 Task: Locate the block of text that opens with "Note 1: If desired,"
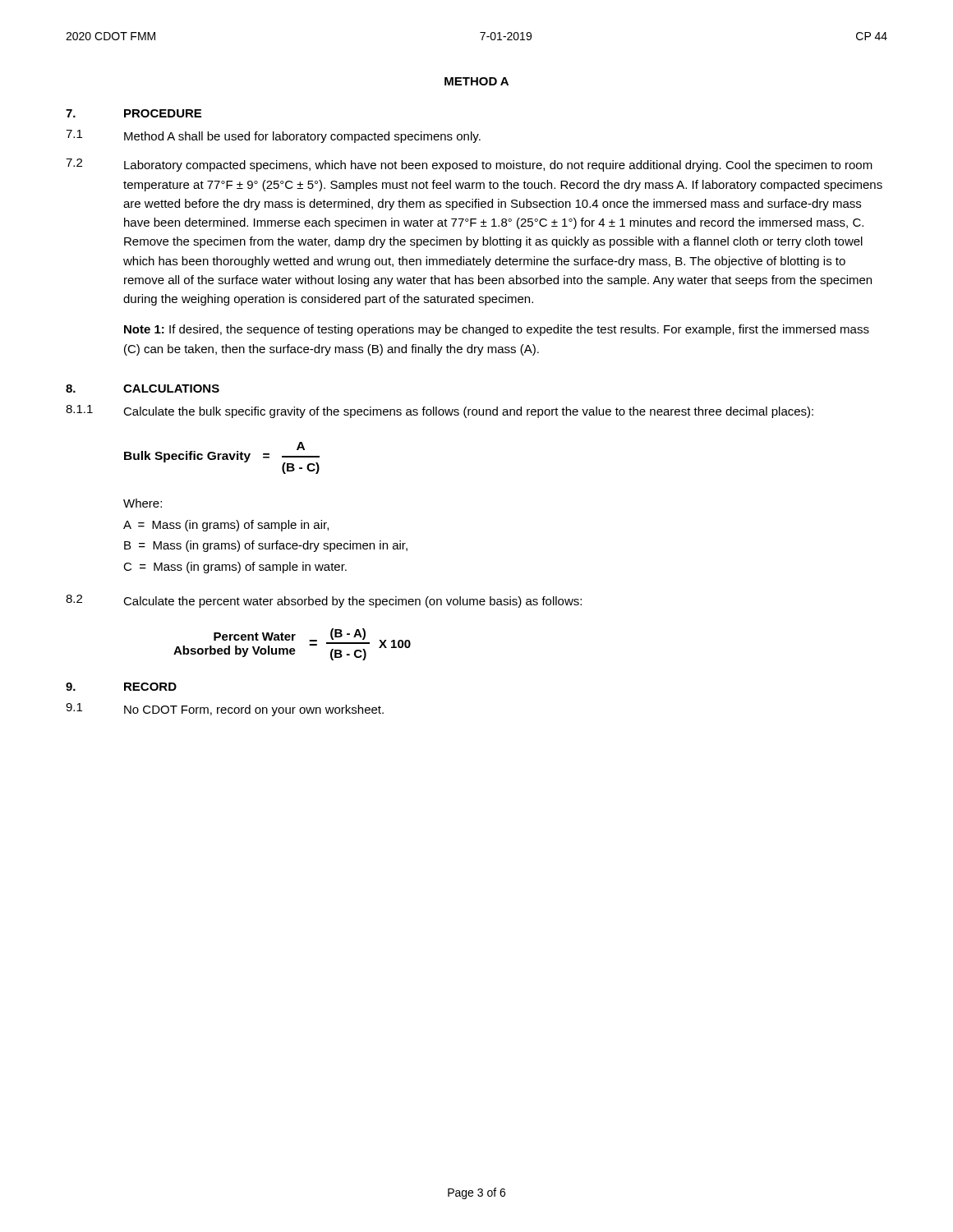pyautogui.click(x=496, y=339)
